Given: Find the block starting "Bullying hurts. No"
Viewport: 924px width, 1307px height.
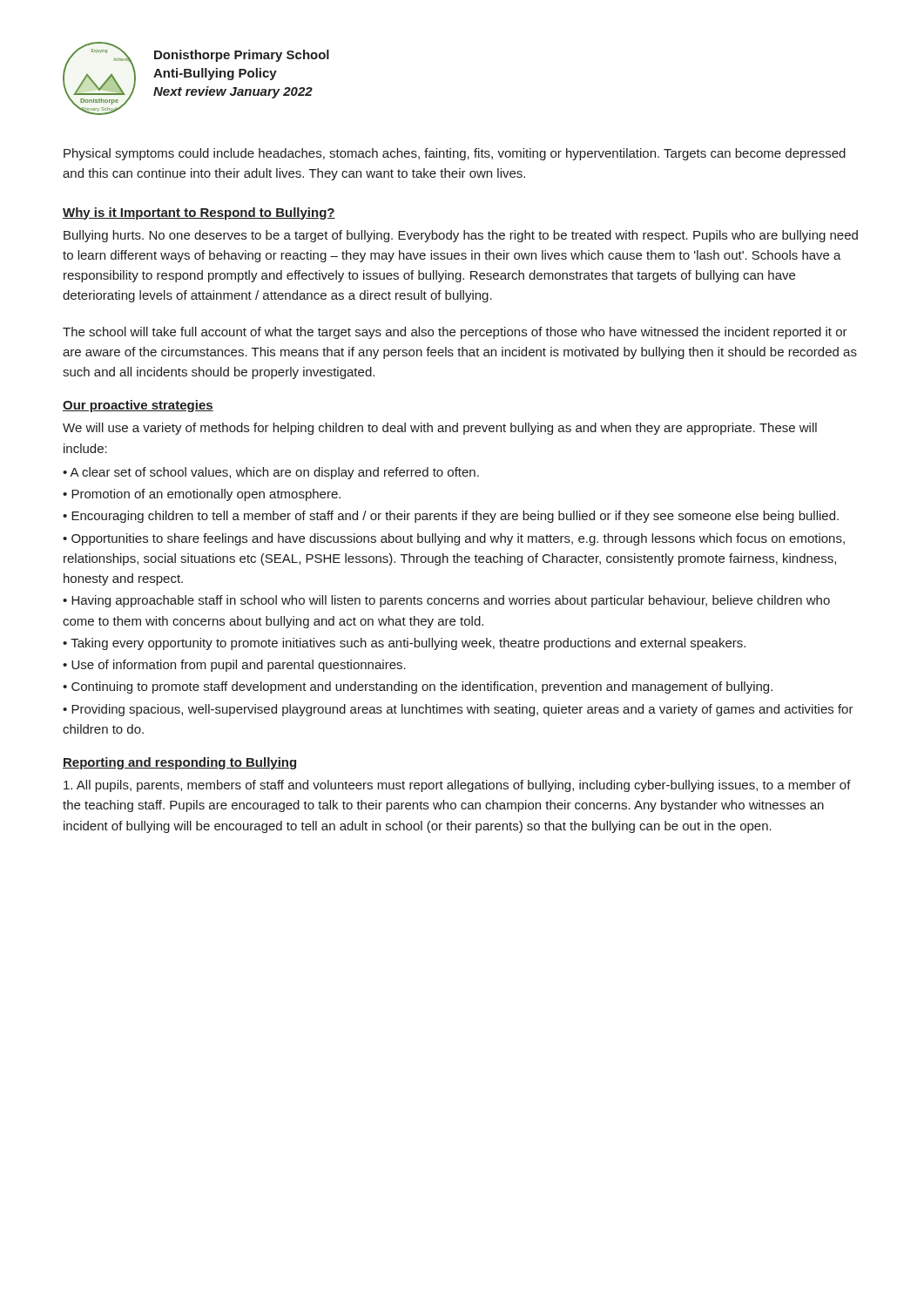Looking at the screenshot, I should (461, 265).
